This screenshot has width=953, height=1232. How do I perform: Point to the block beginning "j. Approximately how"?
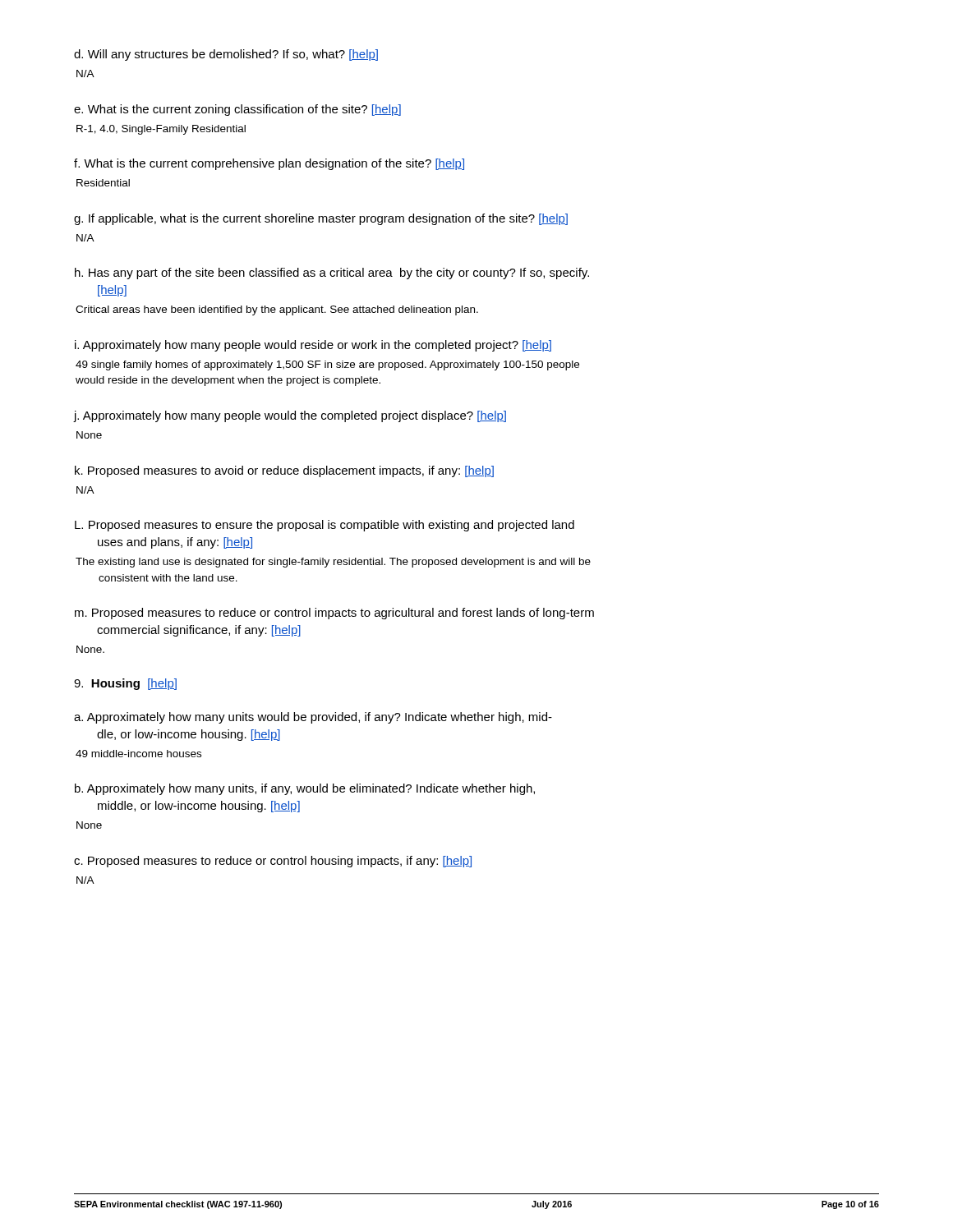476,425
